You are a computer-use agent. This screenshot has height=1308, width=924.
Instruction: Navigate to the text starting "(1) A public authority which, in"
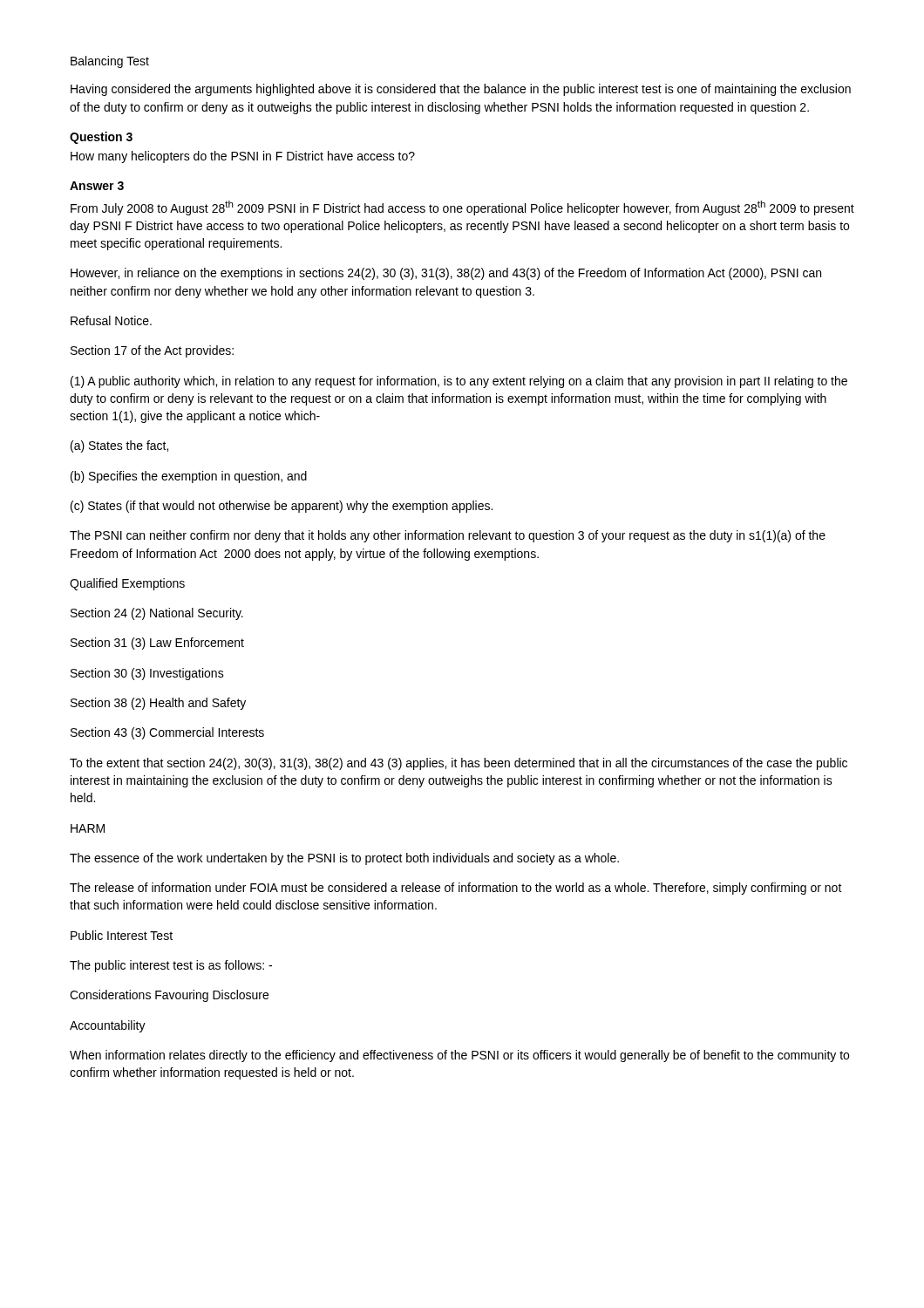[x=459, y=398]
